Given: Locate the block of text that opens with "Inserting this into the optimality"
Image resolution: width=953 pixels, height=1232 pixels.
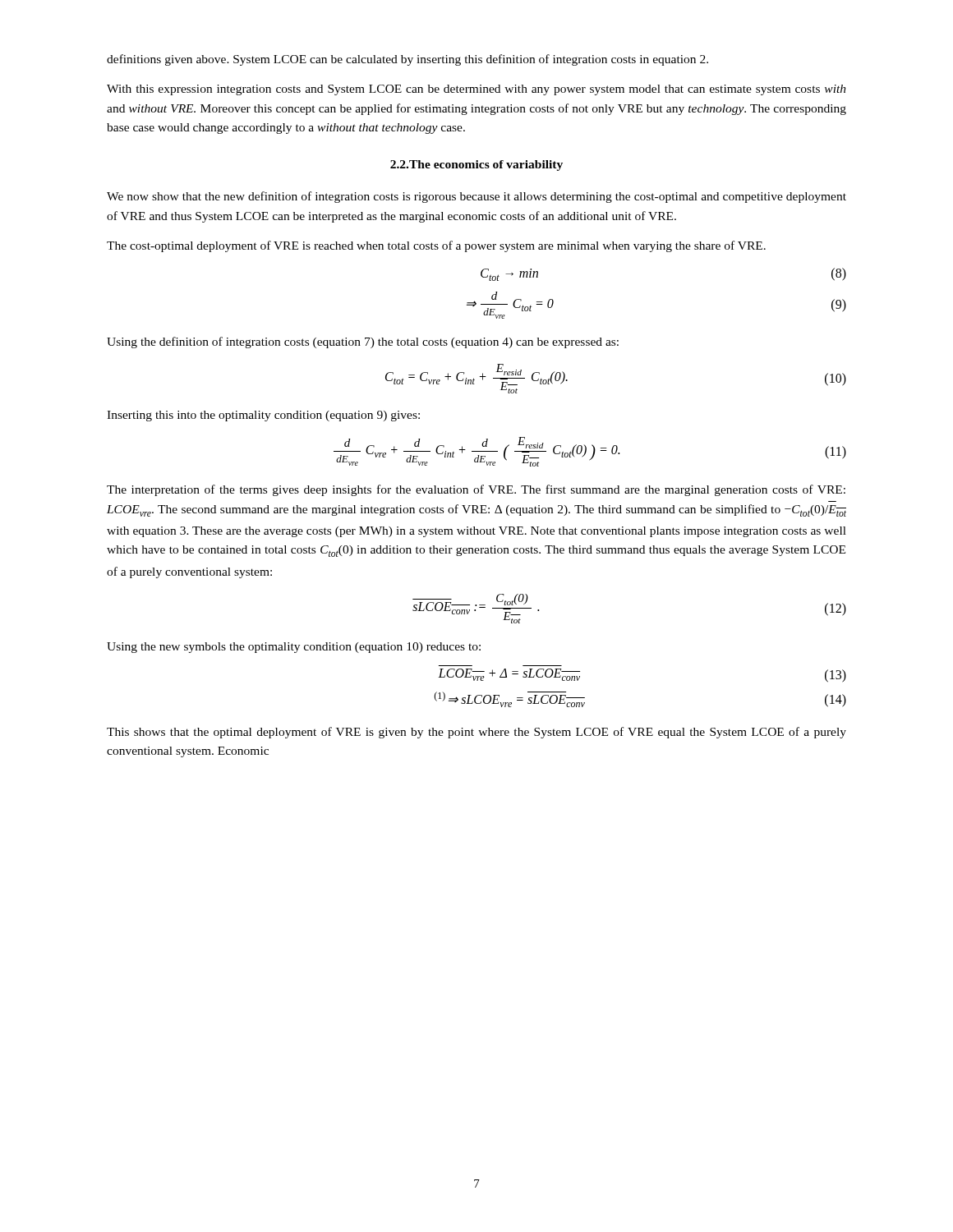Looking at the screenshot, I should tap(263, 416).
